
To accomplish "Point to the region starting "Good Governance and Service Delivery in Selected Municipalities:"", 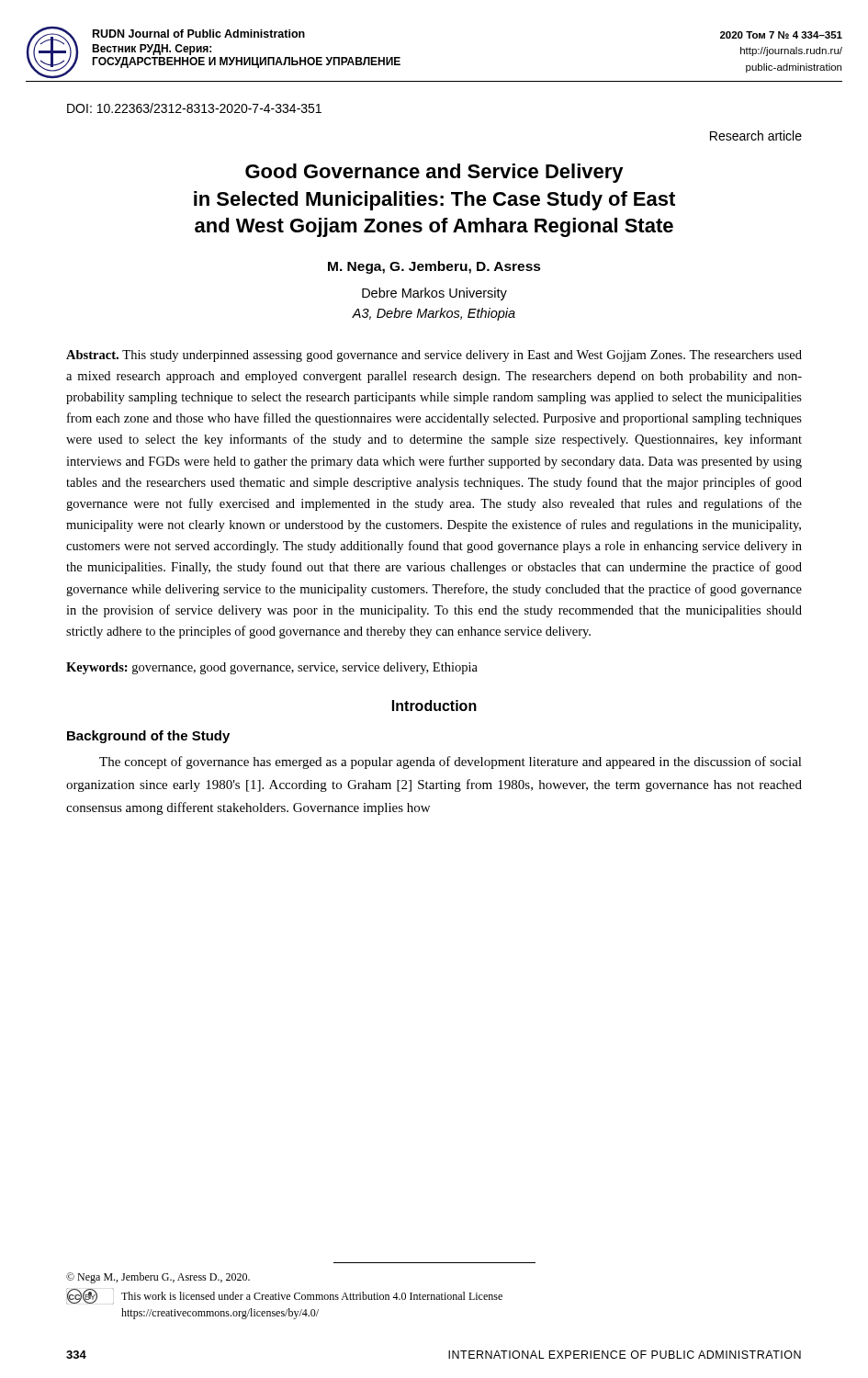I will [434, 199].
